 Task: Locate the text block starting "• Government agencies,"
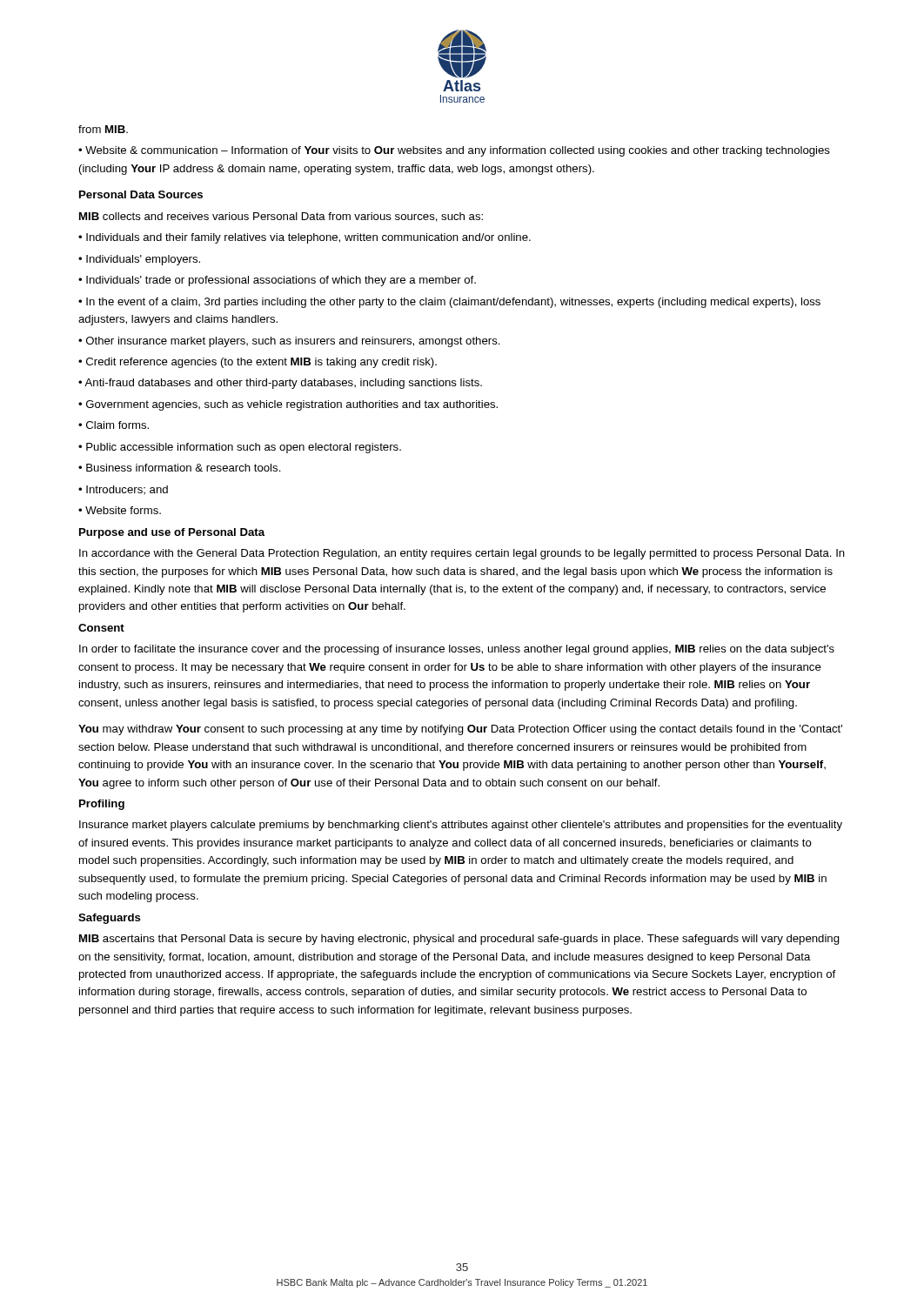[x=289, y=404]
